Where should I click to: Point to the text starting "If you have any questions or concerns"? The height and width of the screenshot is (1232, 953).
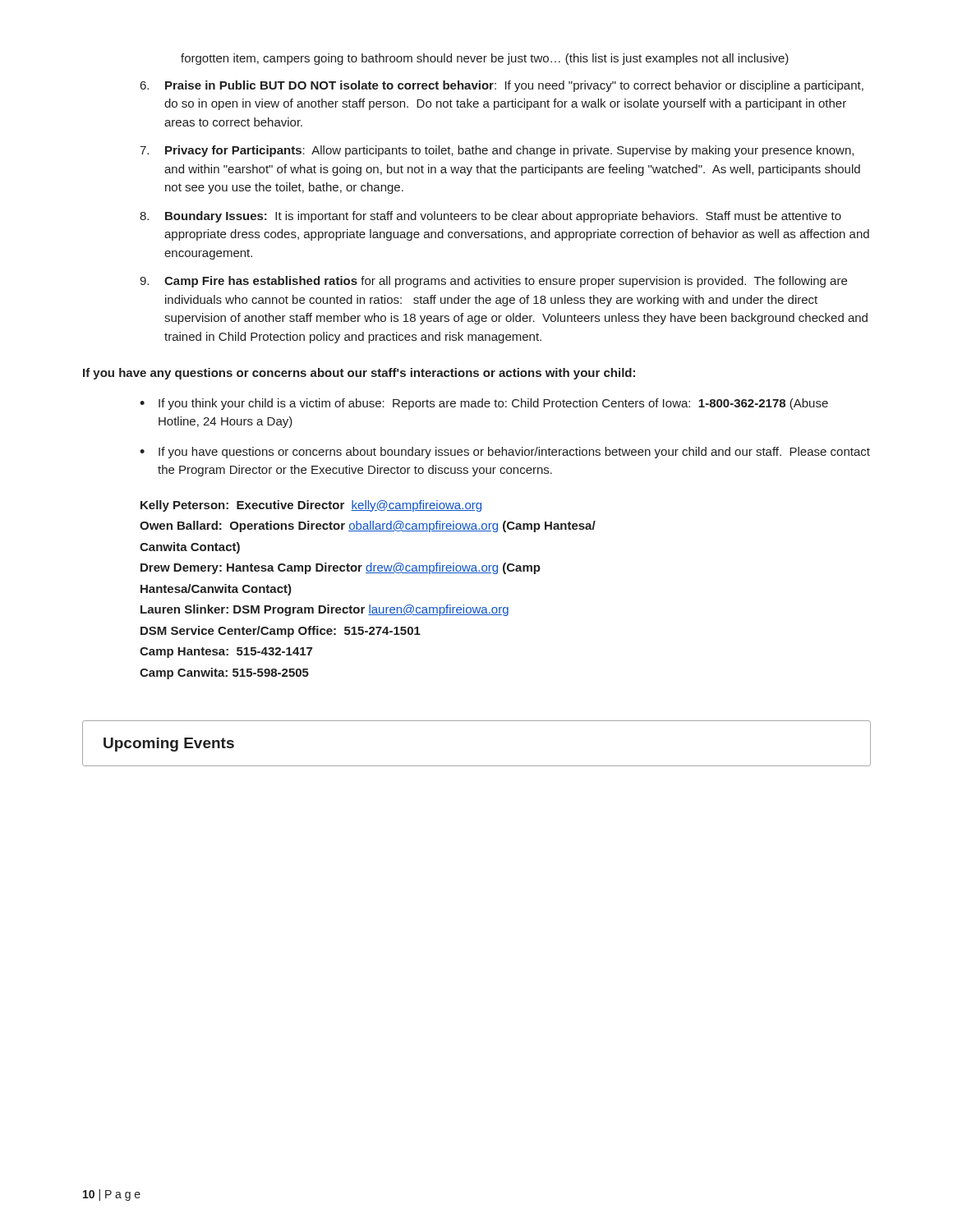pos(359,372)
